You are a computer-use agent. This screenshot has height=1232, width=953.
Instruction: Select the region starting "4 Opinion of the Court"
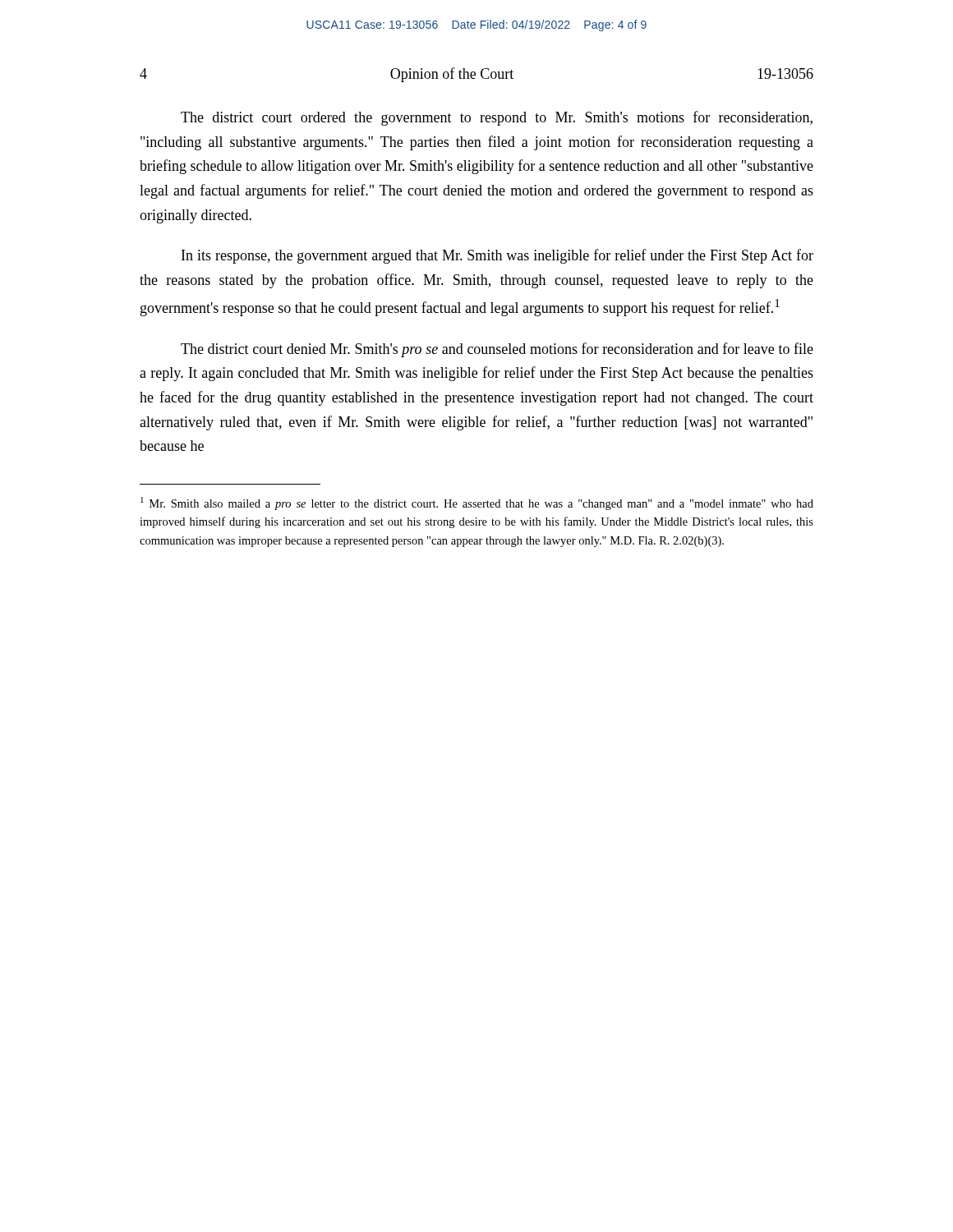click(x=476, y=74)
